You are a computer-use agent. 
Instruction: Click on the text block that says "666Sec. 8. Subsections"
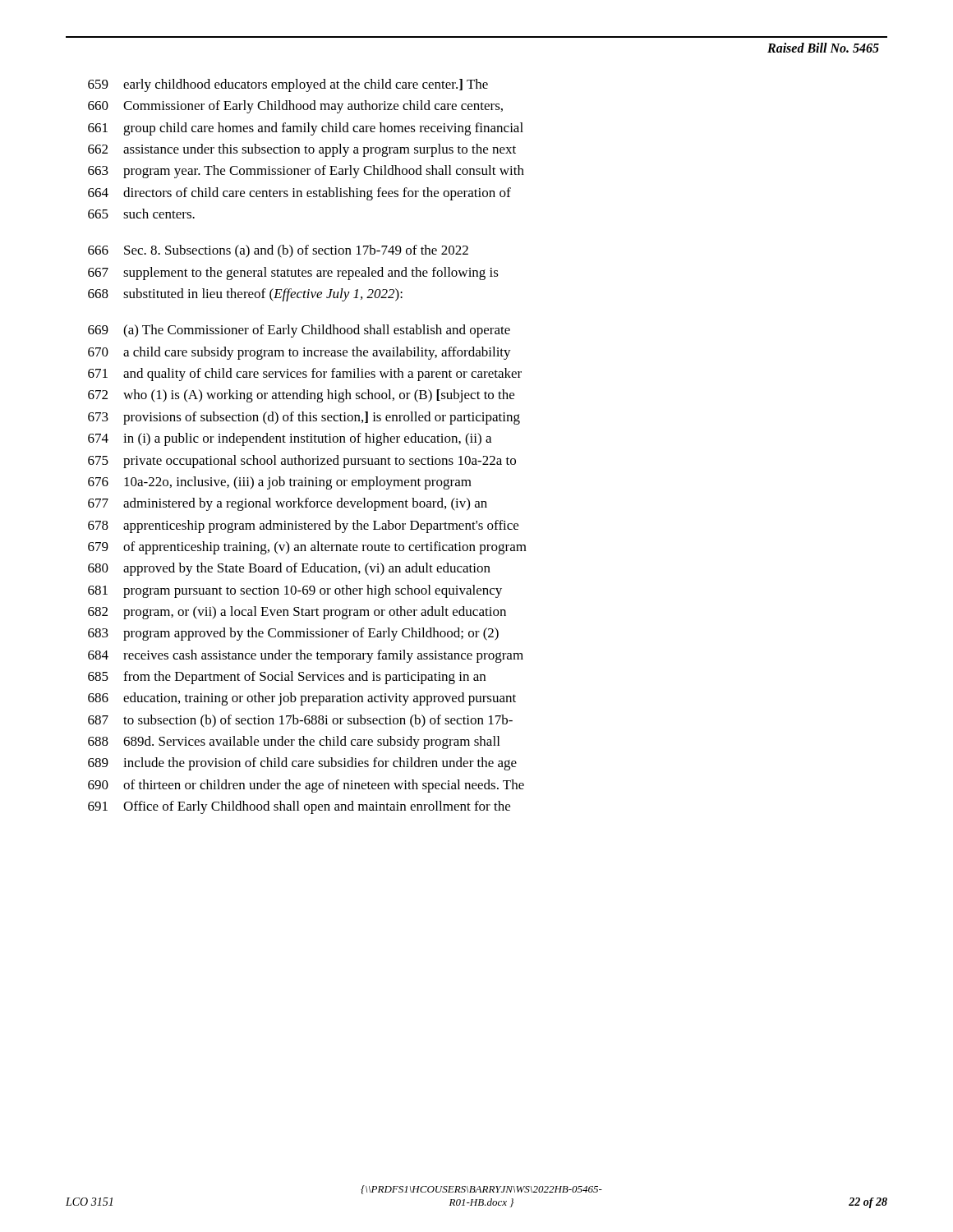pos(476,273)
